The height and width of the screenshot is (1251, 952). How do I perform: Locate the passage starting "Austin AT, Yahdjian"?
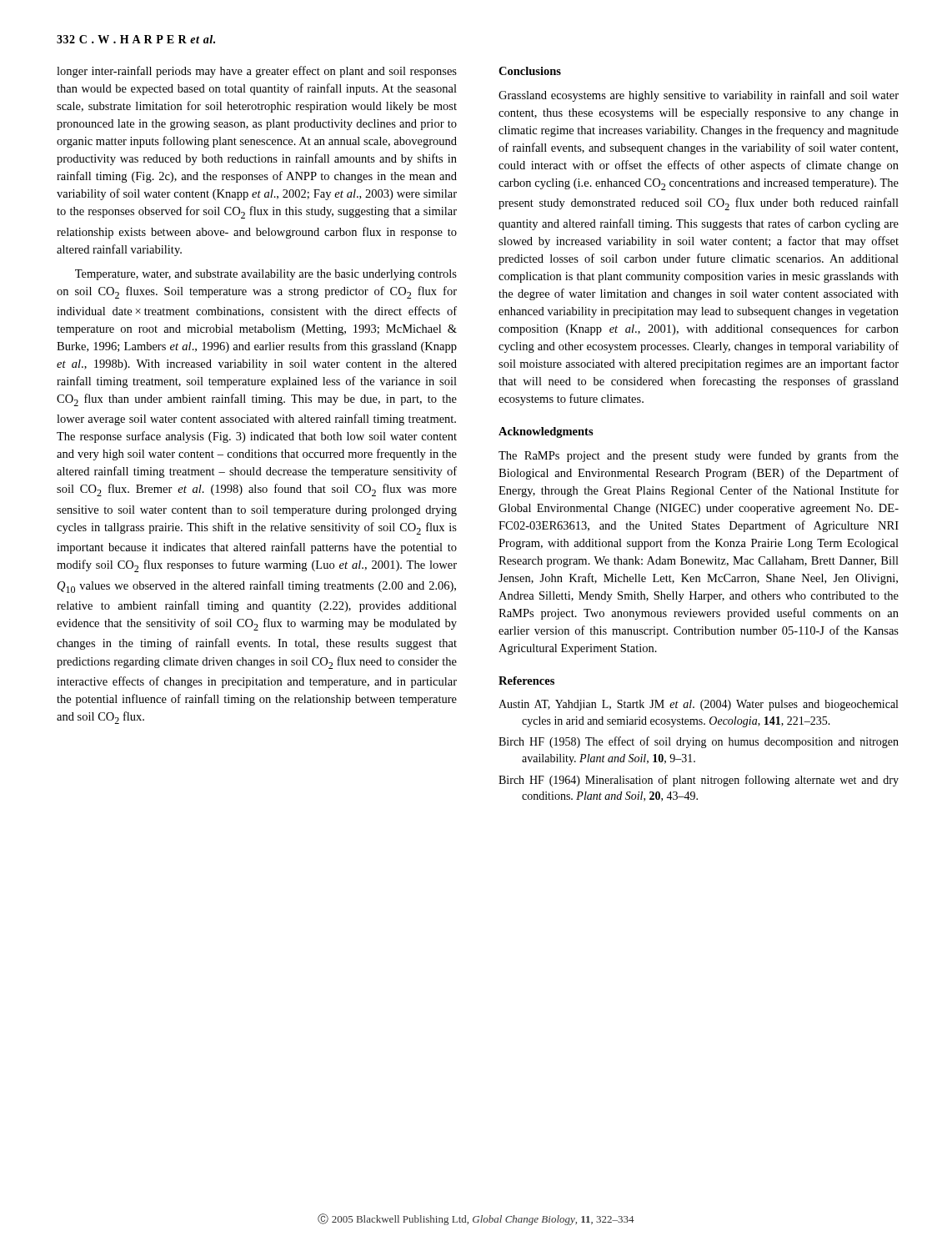(699, 713)
